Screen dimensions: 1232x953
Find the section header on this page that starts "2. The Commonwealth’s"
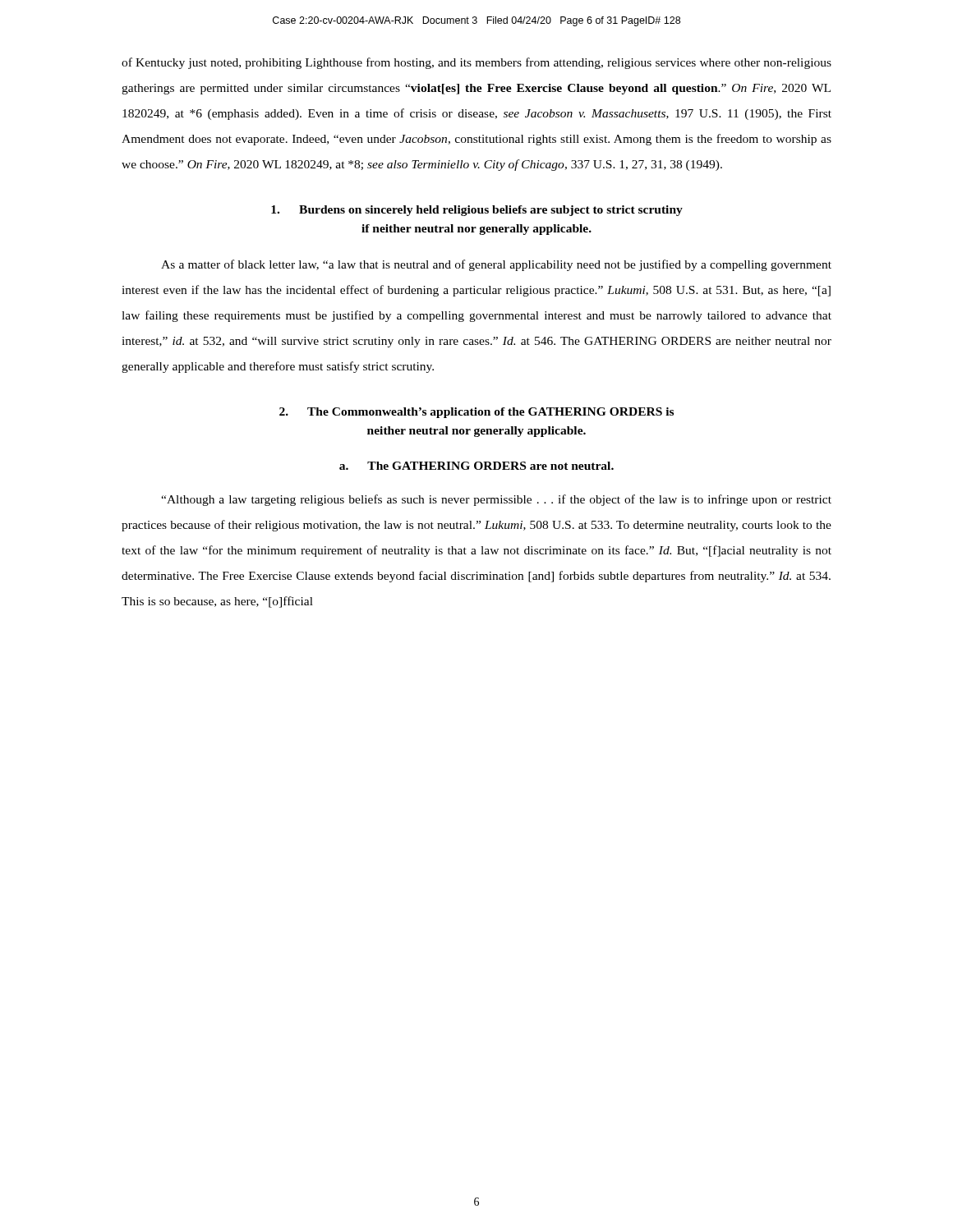[x=476, y=420]
